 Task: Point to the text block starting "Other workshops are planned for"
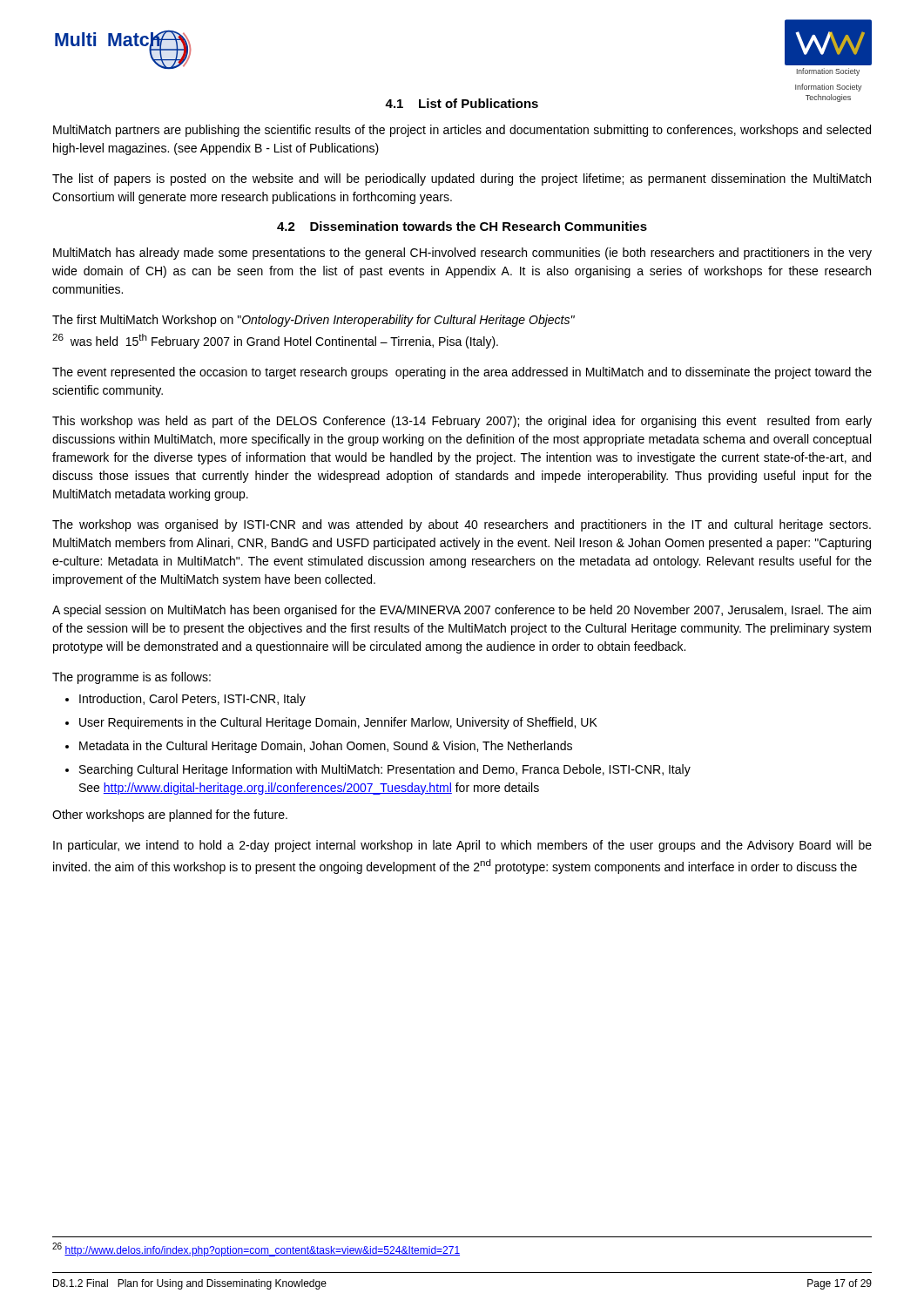click(170, 816)
